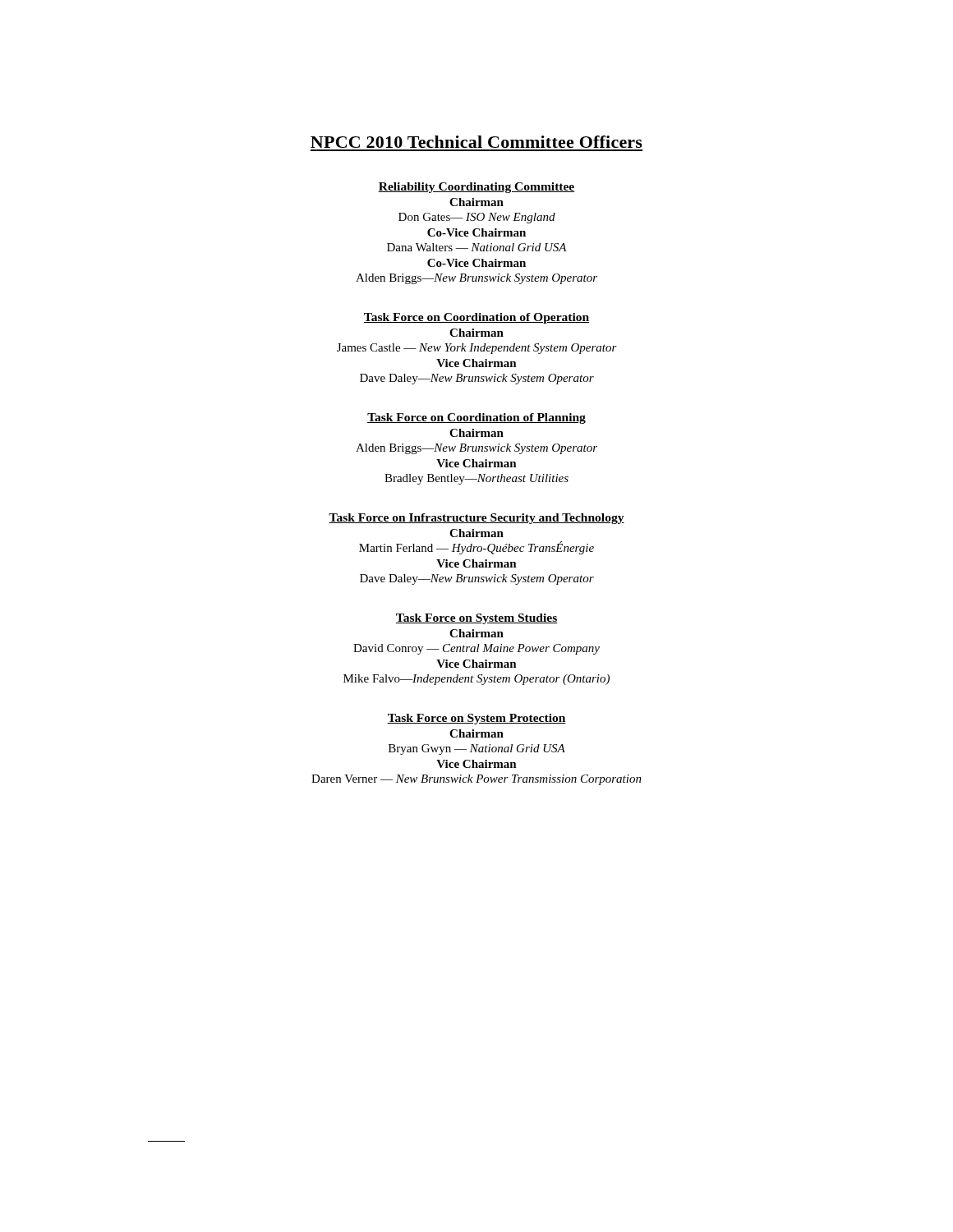Click the section header that begins "Reliability Coordinating Committee Chairman"

click(x=476, y=232)
